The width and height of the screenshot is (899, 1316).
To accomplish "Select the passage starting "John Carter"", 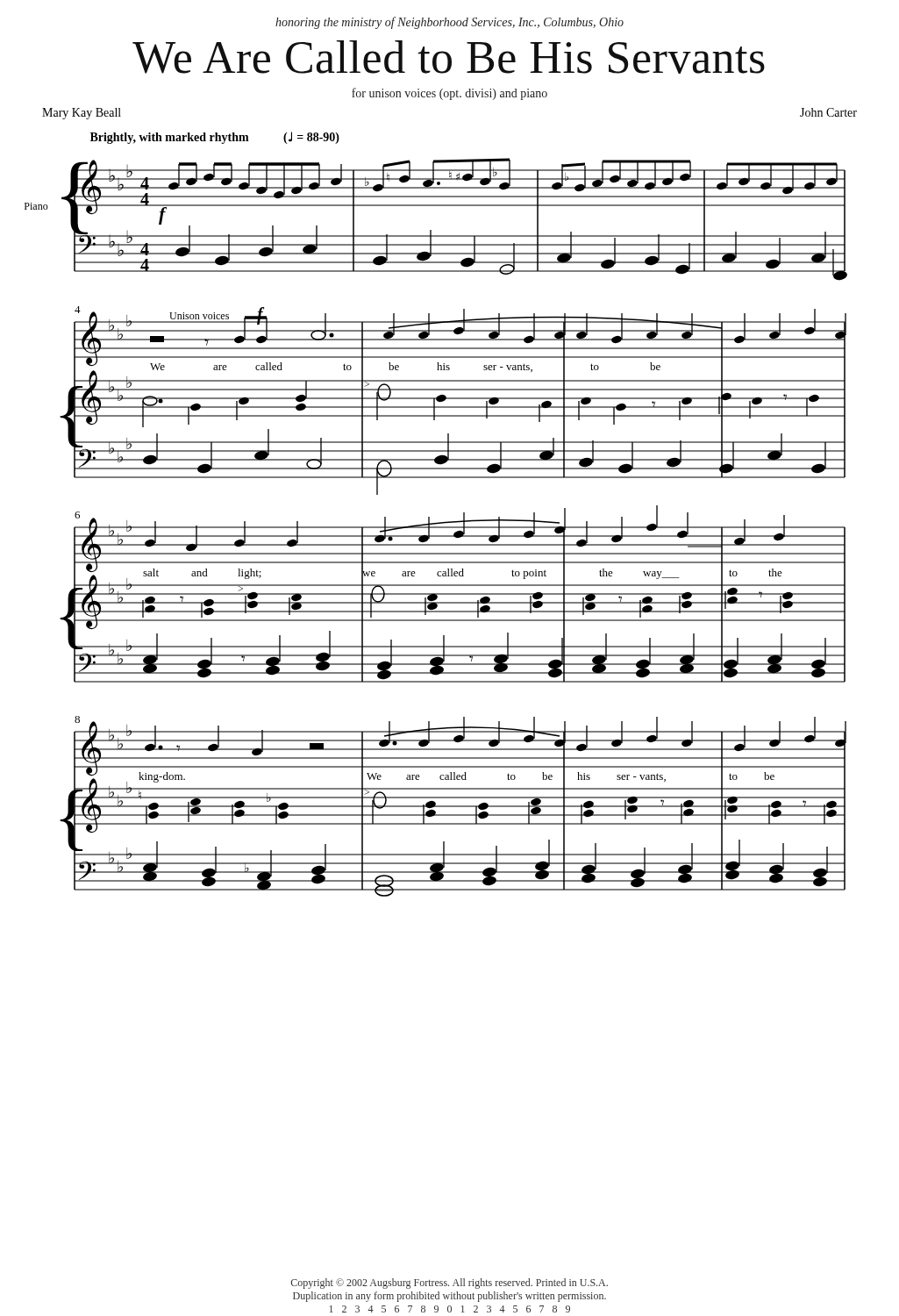I will click(x=828, y=113).
